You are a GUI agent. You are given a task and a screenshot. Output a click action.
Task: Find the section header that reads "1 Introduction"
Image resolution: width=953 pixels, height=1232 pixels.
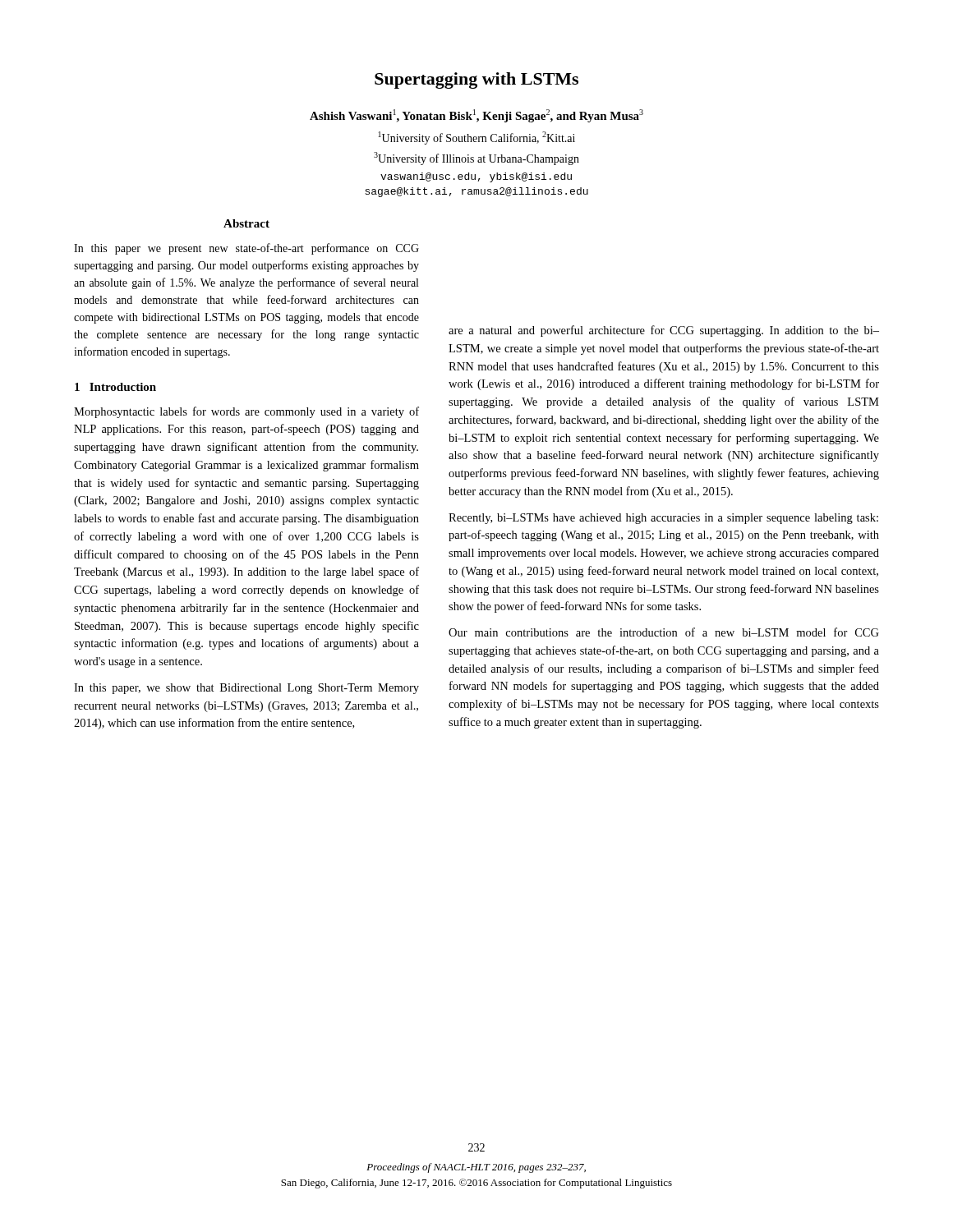(x=115, y=387)
